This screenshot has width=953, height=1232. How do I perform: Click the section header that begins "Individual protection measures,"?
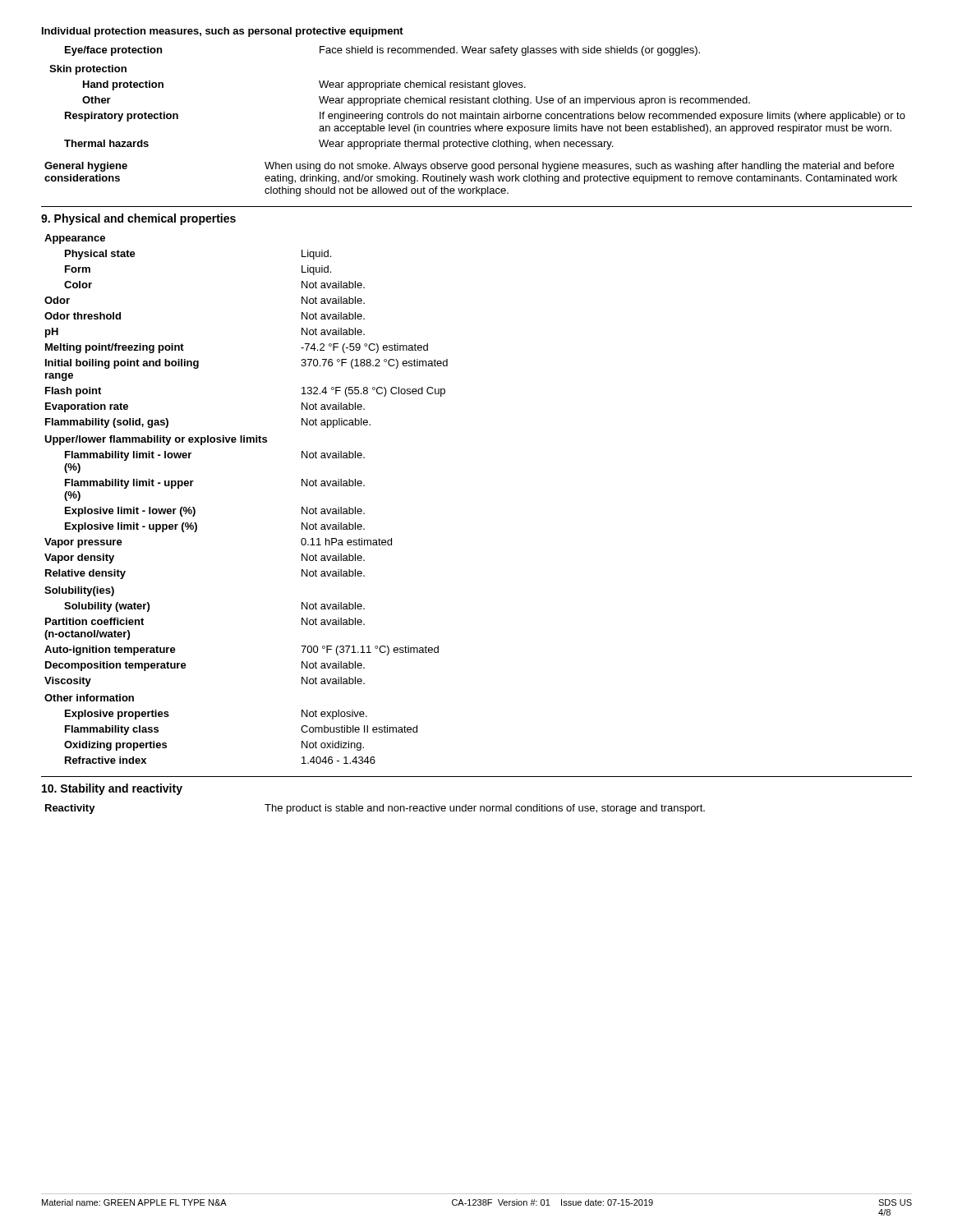(222, 31)
